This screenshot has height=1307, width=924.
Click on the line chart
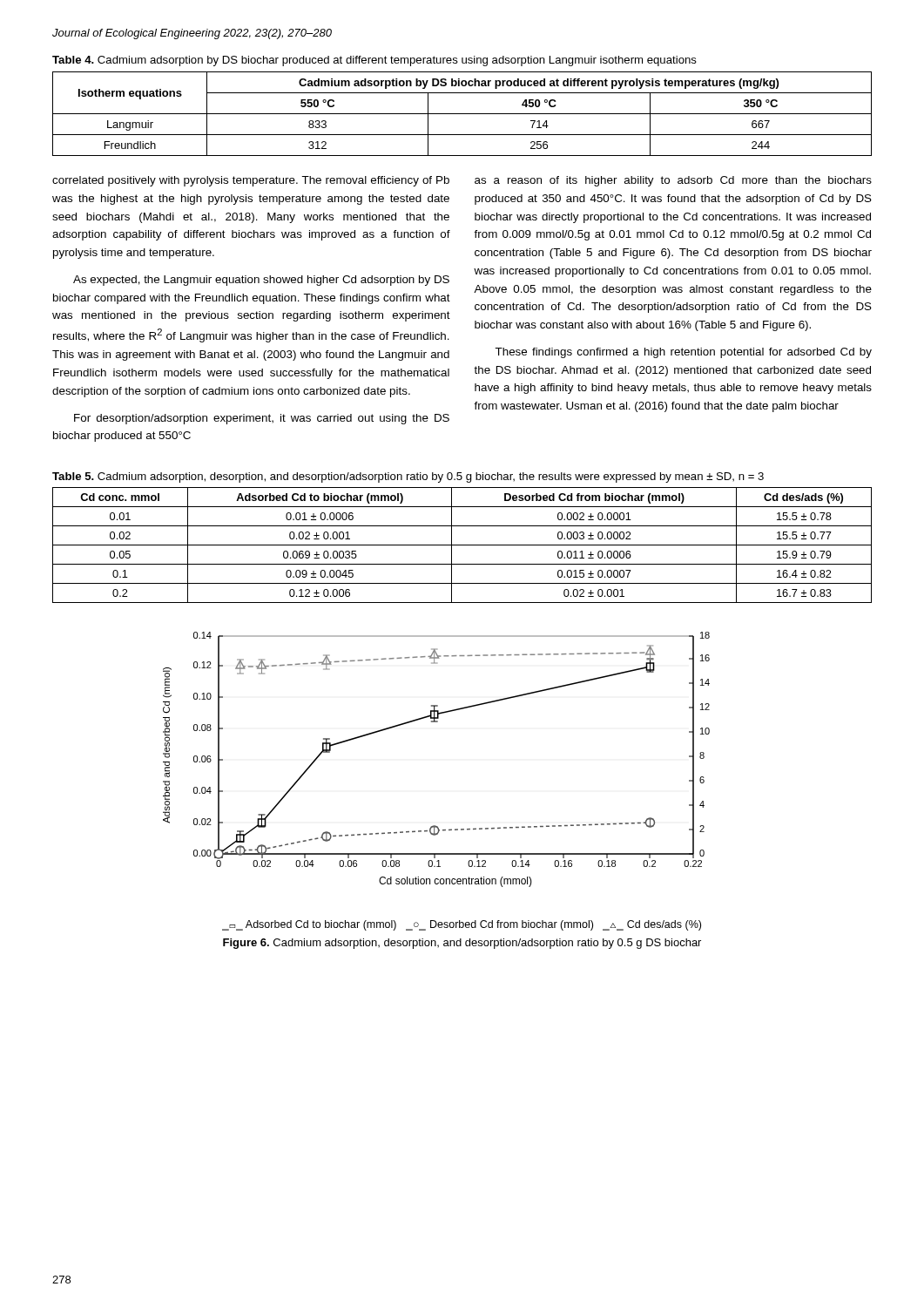point(462,775)
